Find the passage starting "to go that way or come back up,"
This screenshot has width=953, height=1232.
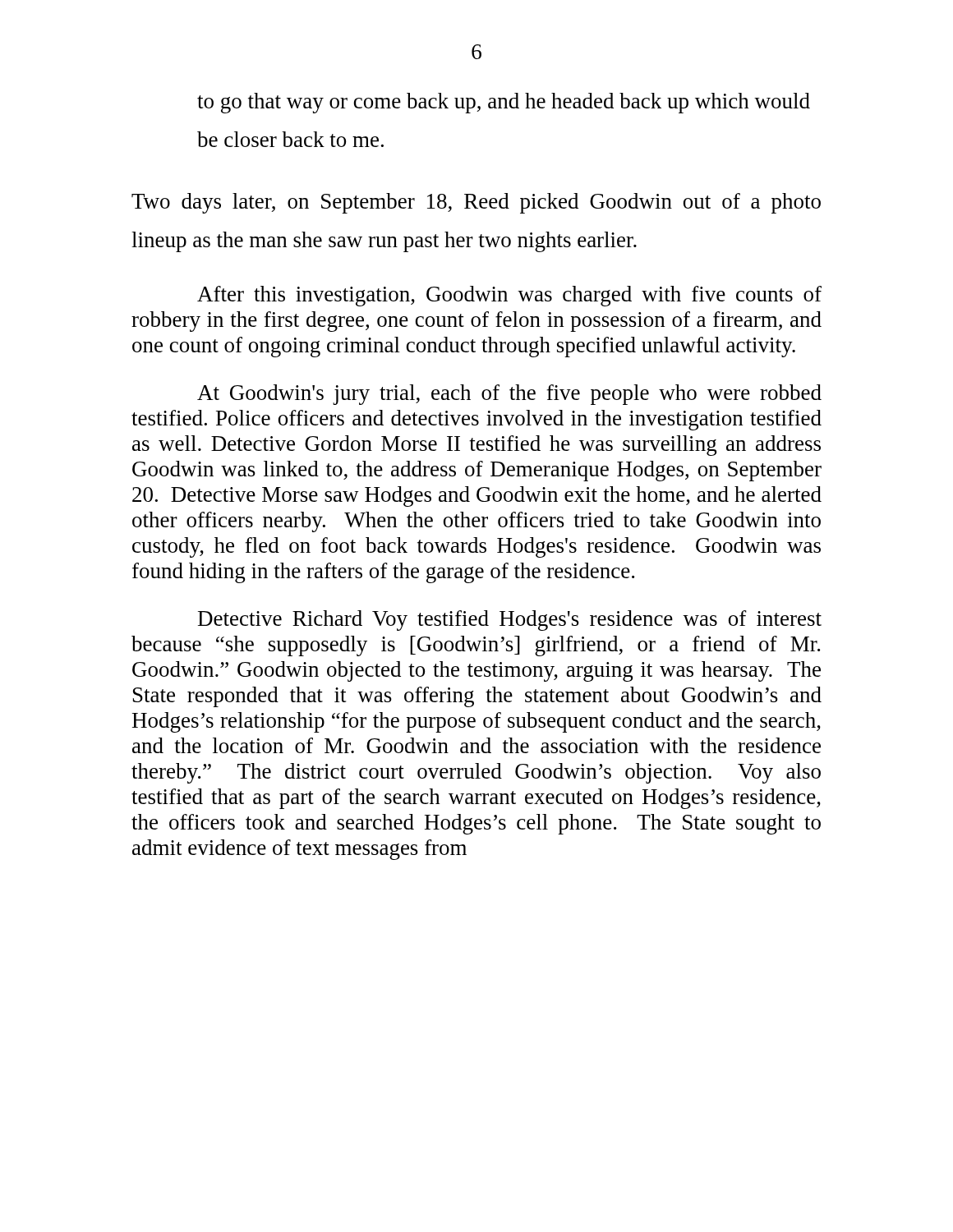pos(504,103)
